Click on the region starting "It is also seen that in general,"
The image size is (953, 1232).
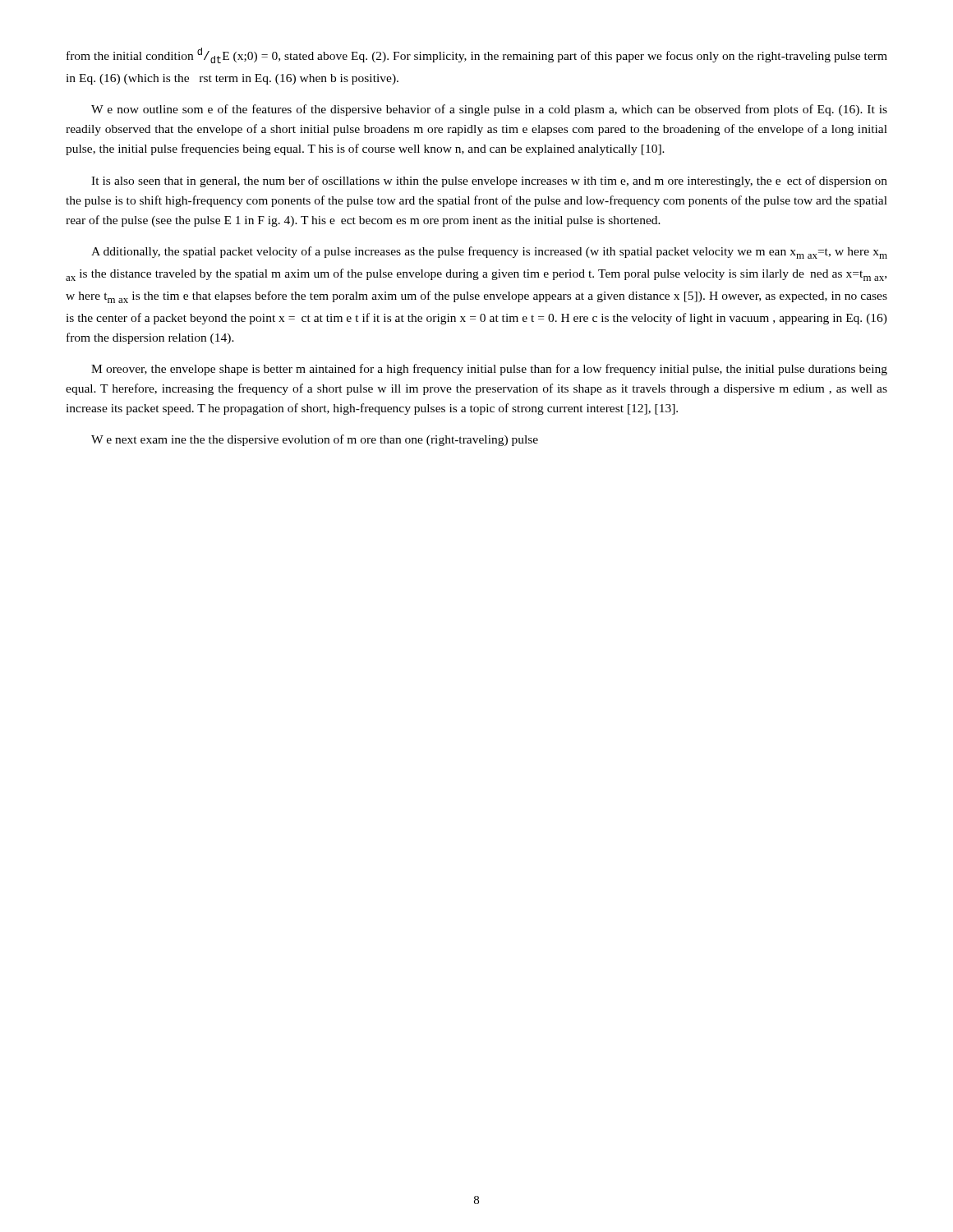(x=476, y=200)
